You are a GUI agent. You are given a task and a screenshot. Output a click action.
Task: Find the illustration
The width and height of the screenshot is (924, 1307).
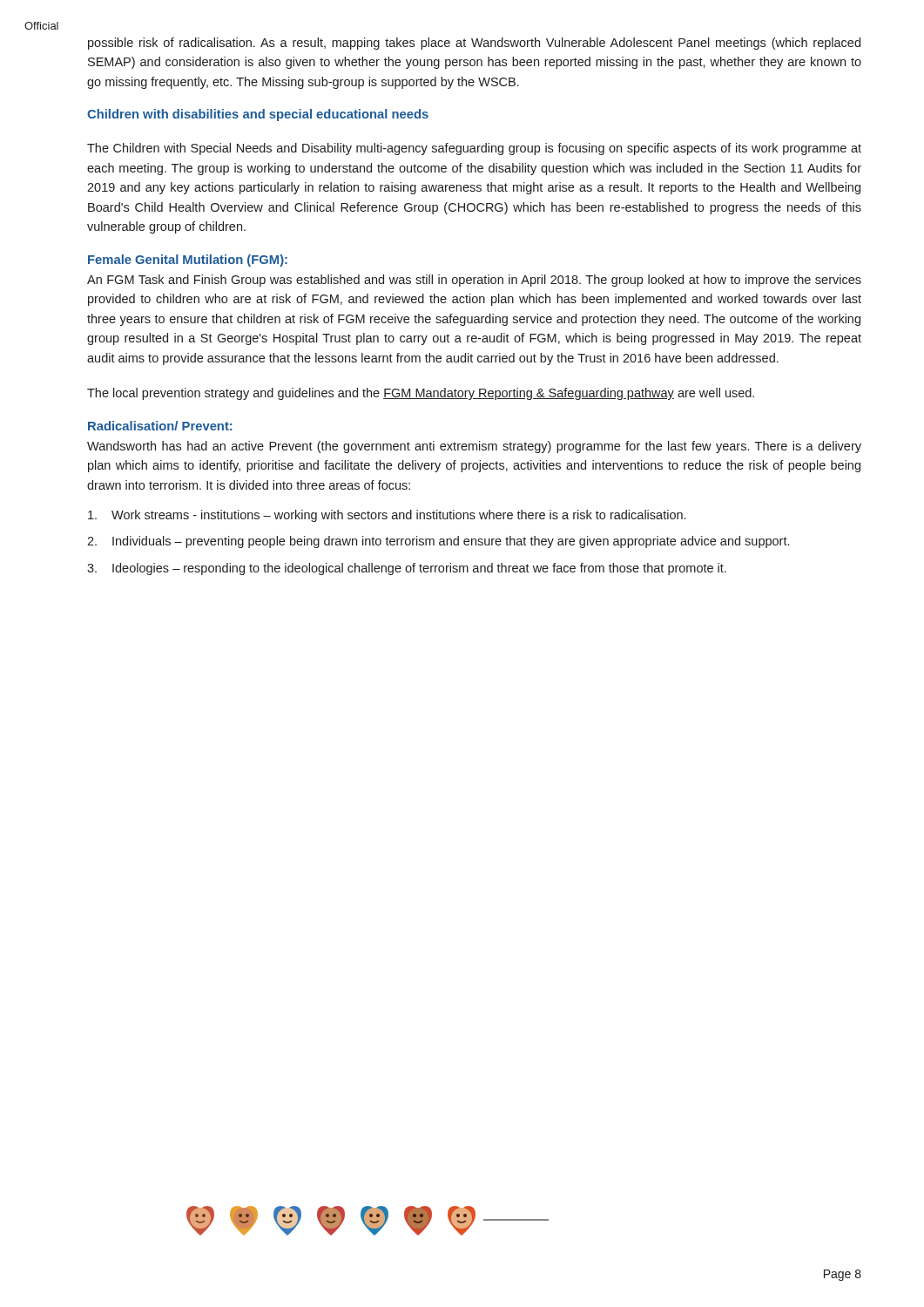[x=462, y=1232]
